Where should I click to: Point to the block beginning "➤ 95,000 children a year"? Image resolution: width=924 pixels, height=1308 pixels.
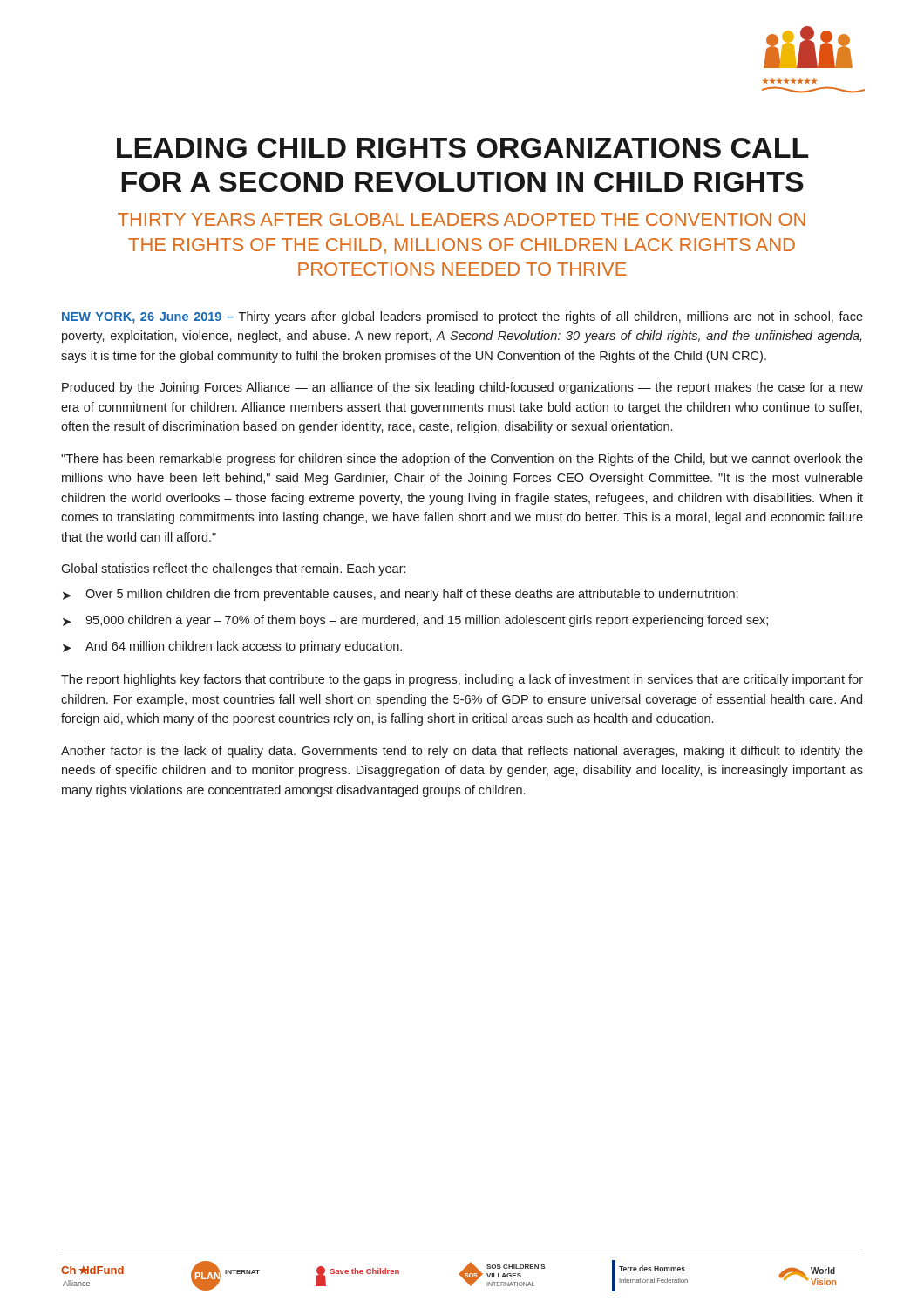[462, 621]
